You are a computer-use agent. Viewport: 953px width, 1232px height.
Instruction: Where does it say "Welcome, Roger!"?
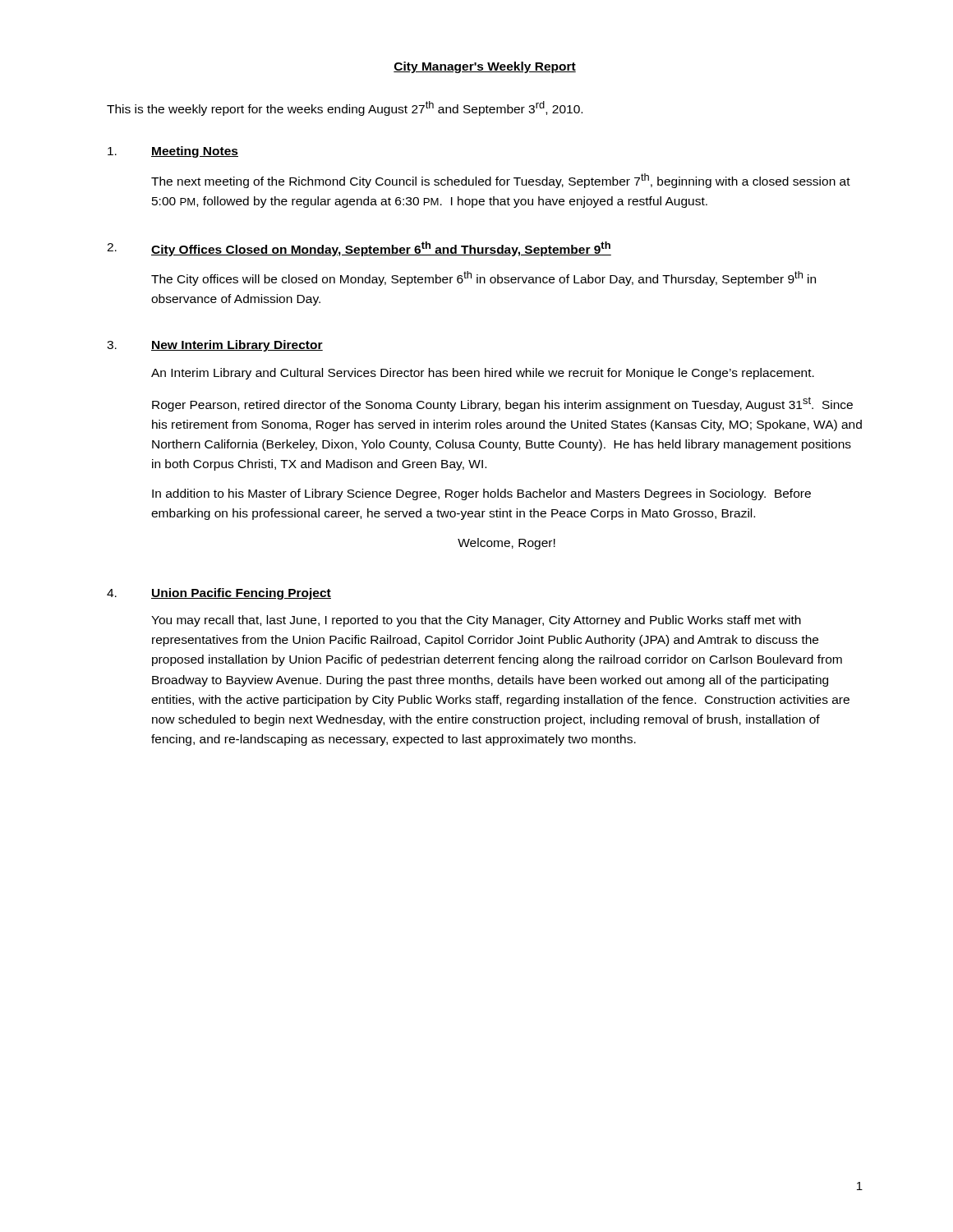tap(507, 542)
